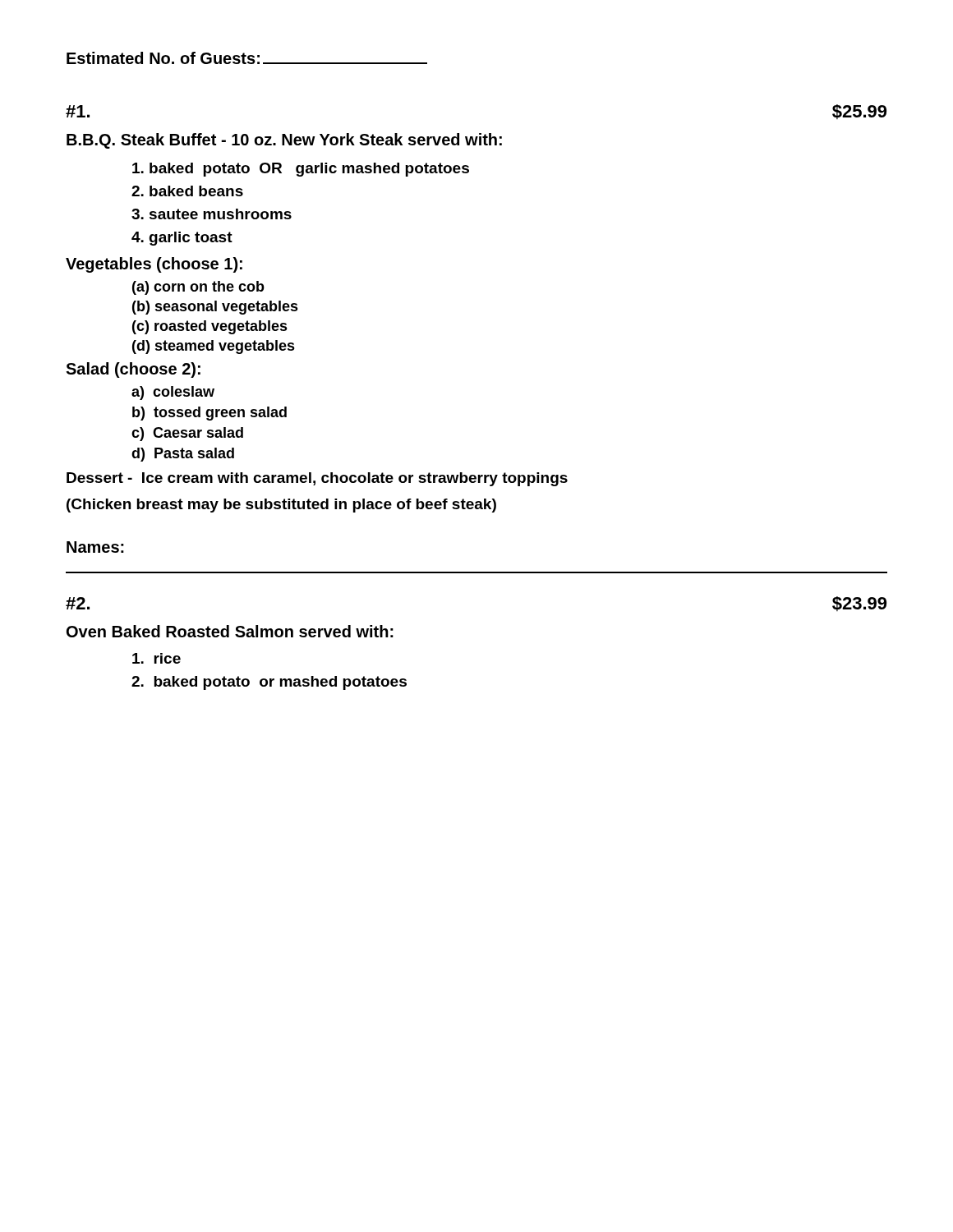Select the block starting "b) tossed green salad"
The width and height of the screenshot is (953, 1232).
[x=210, y=412]
